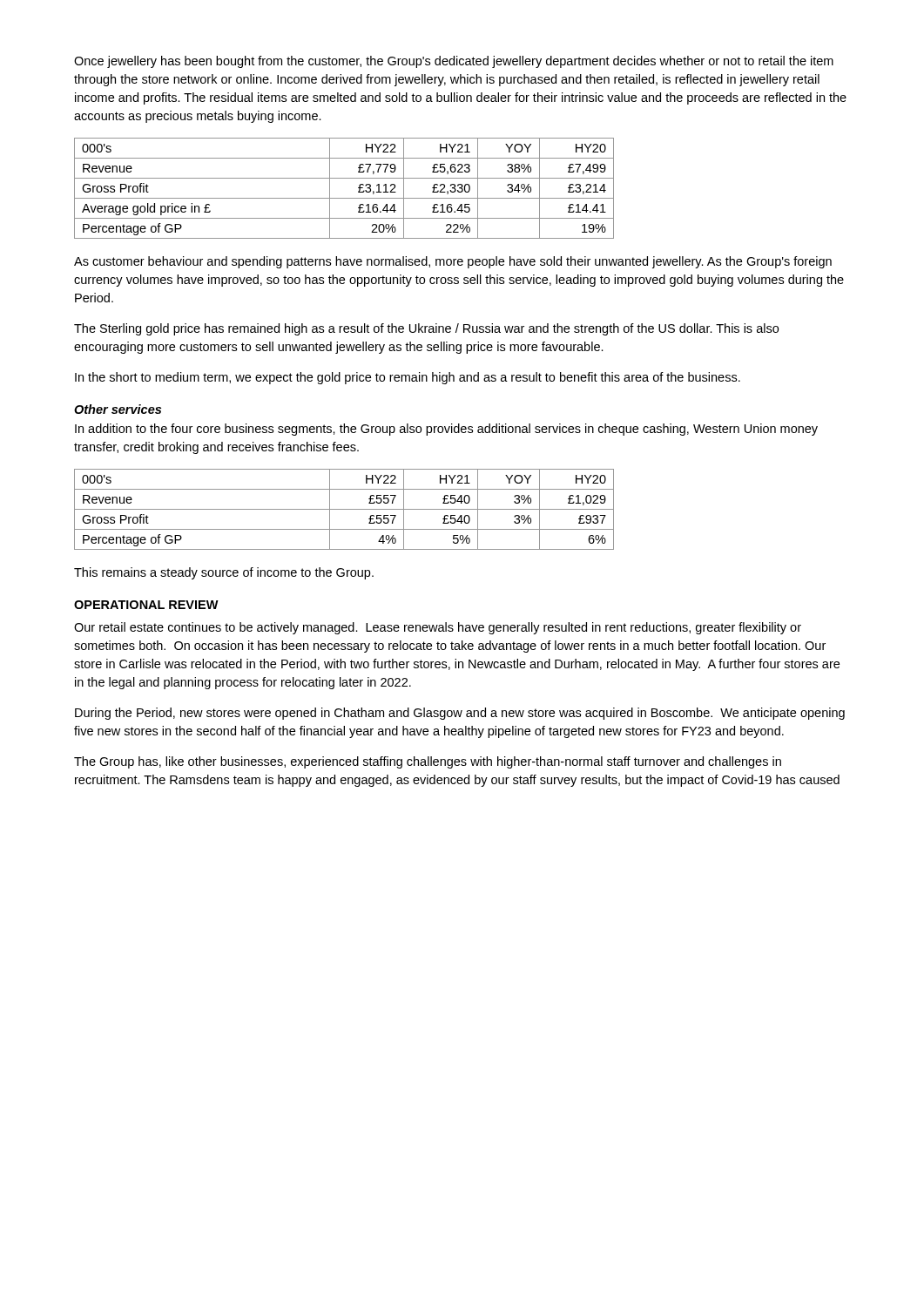Where is the passage that starts "In addition to"?

coord(446,438)
